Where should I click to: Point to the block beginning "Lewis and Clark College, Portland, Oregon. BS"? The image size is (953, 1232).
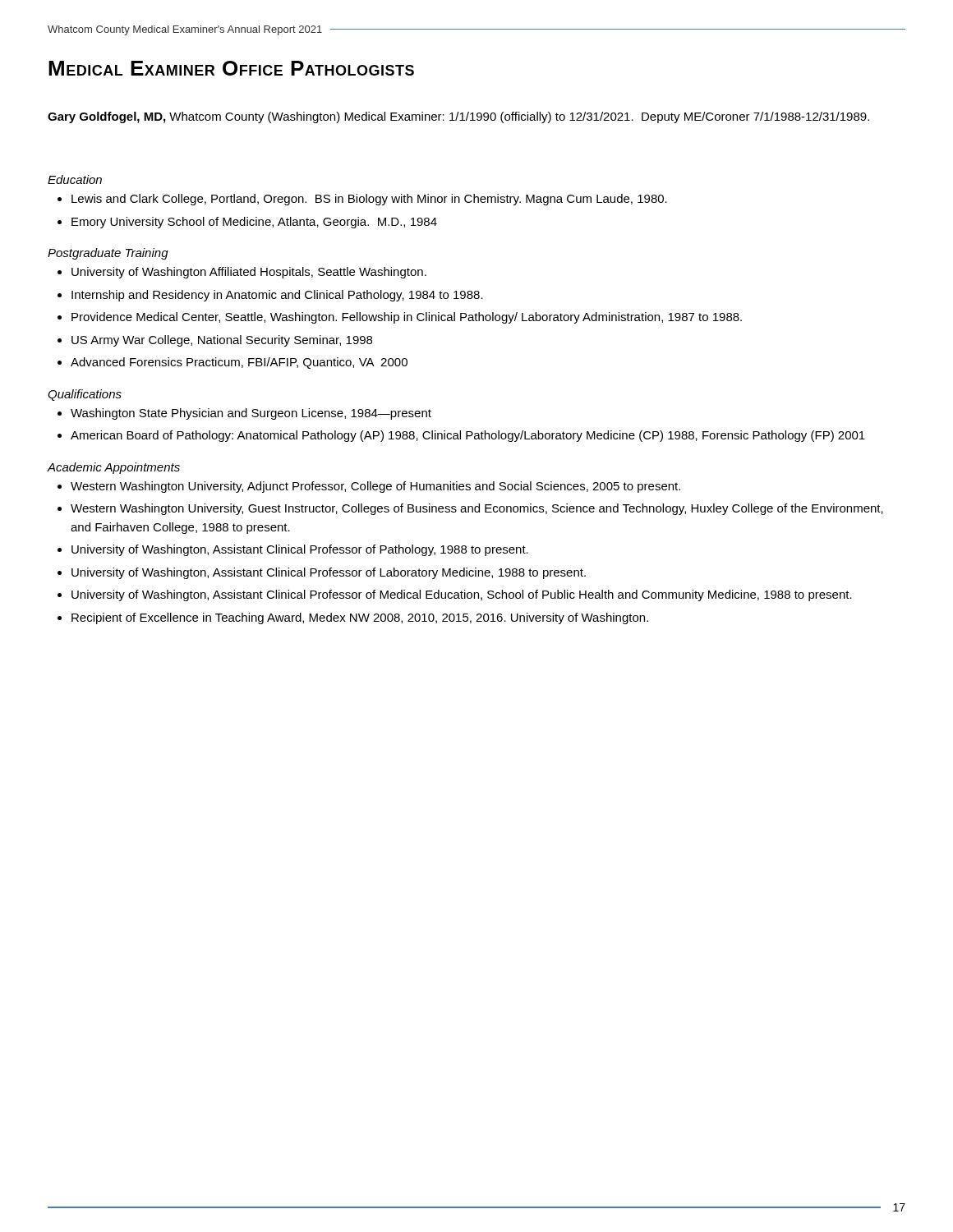(369, 198)
